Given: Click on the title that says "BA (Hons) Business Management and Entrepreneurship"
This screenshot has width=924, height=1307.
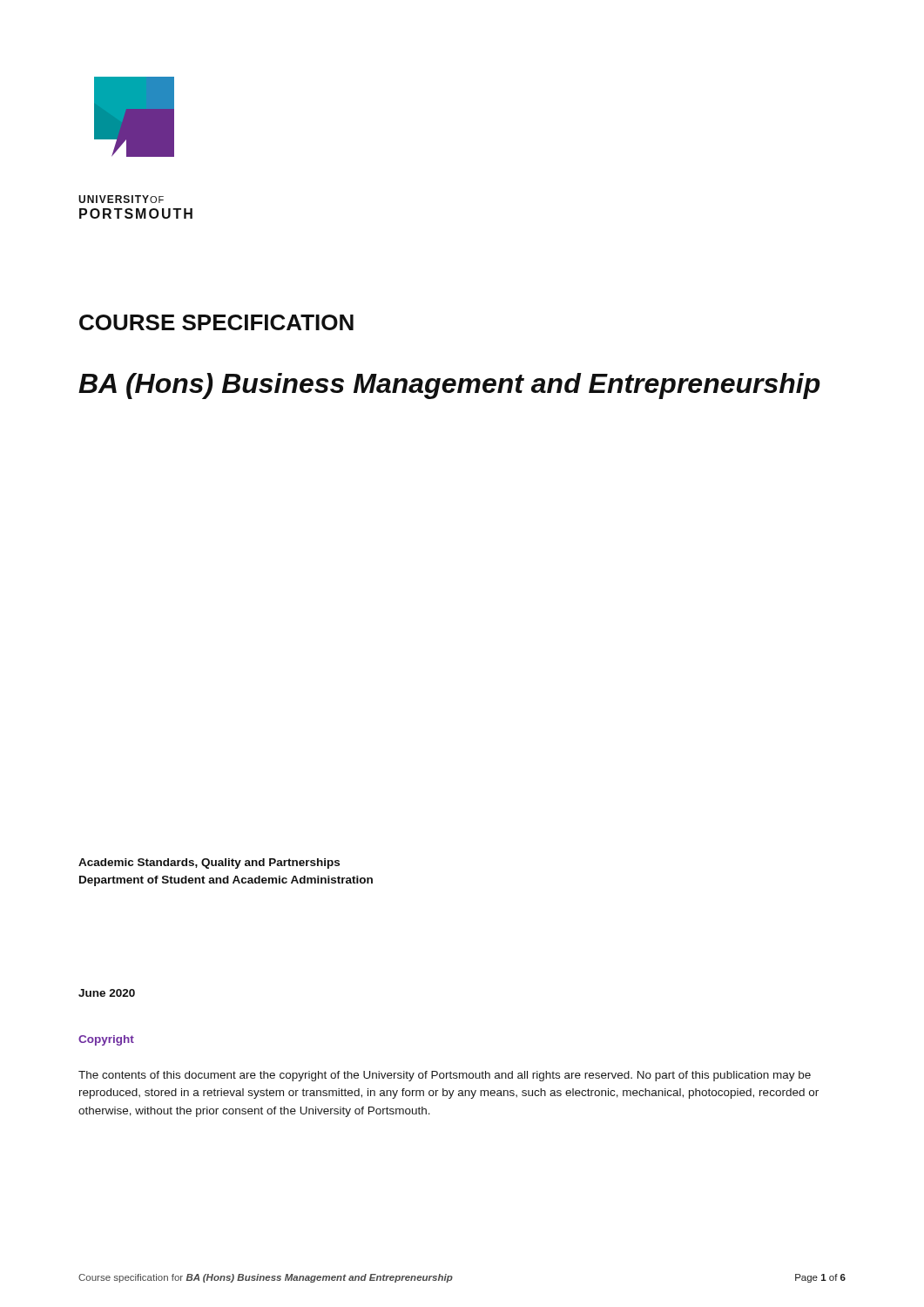Looking at the screenshot, I should [449, 383].
